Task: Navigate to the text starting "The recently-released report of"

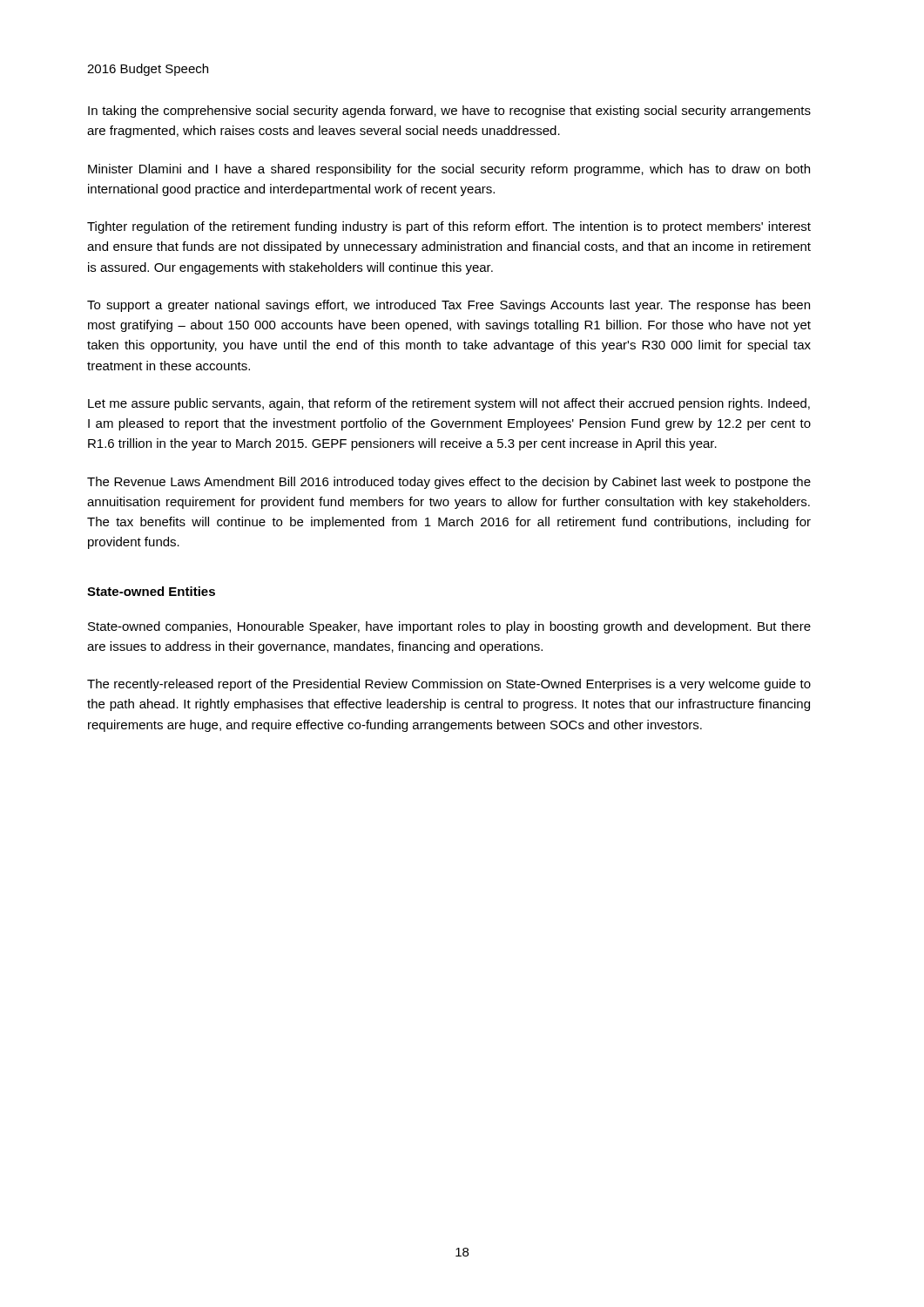Action: 449,704
